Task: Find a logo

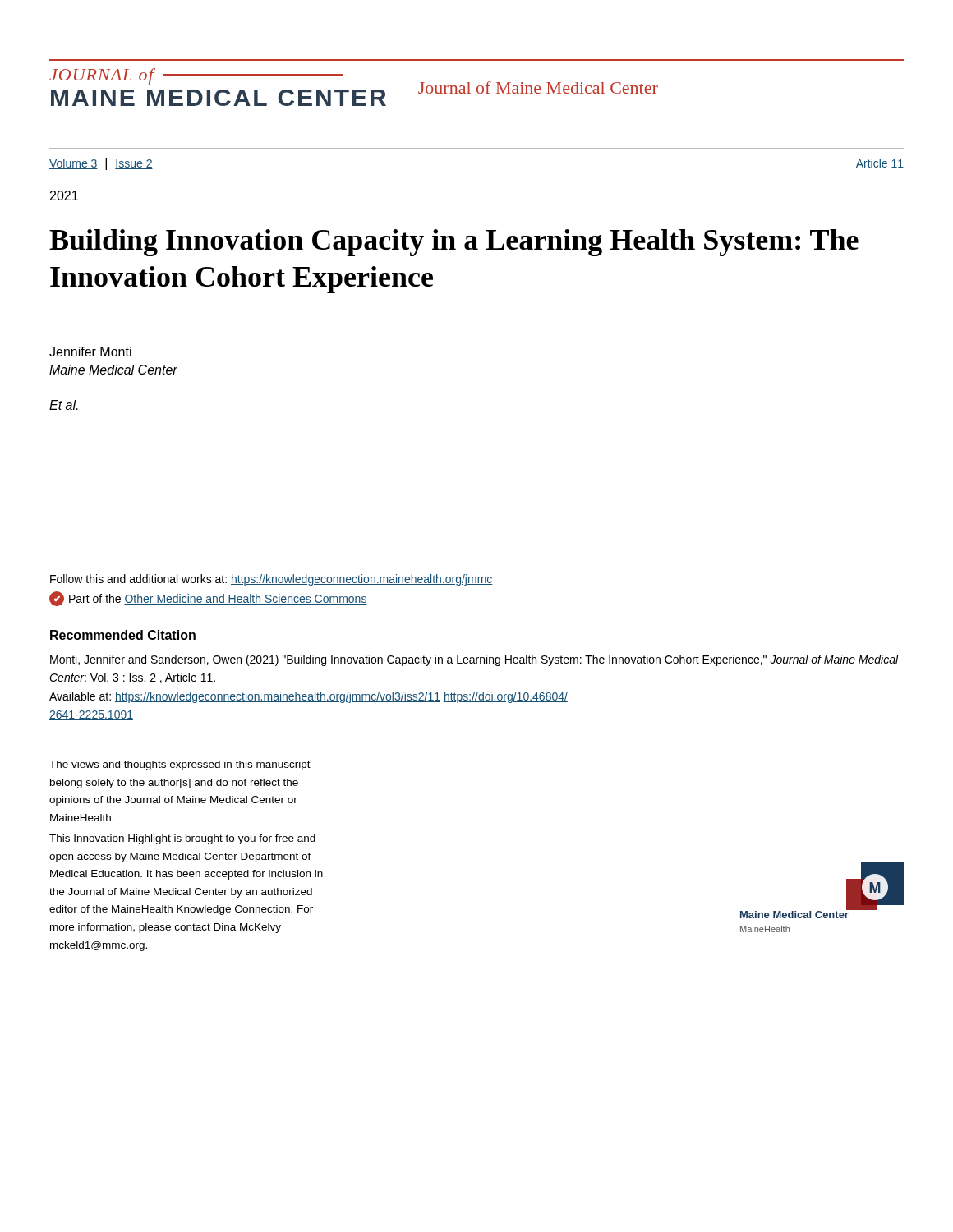Action: click(x=817, y=901)
